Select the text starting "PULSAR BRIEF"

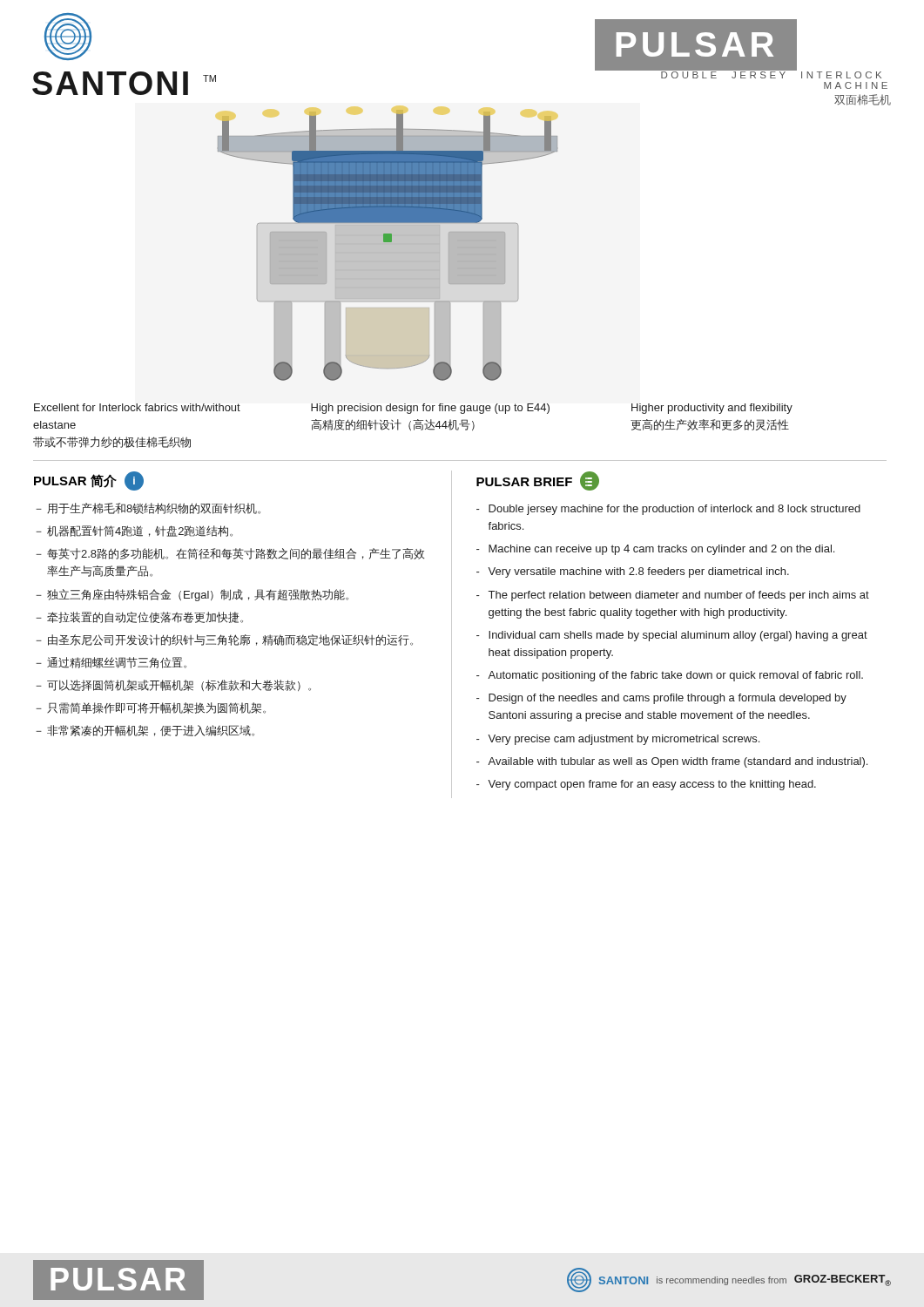click(538, 481)
